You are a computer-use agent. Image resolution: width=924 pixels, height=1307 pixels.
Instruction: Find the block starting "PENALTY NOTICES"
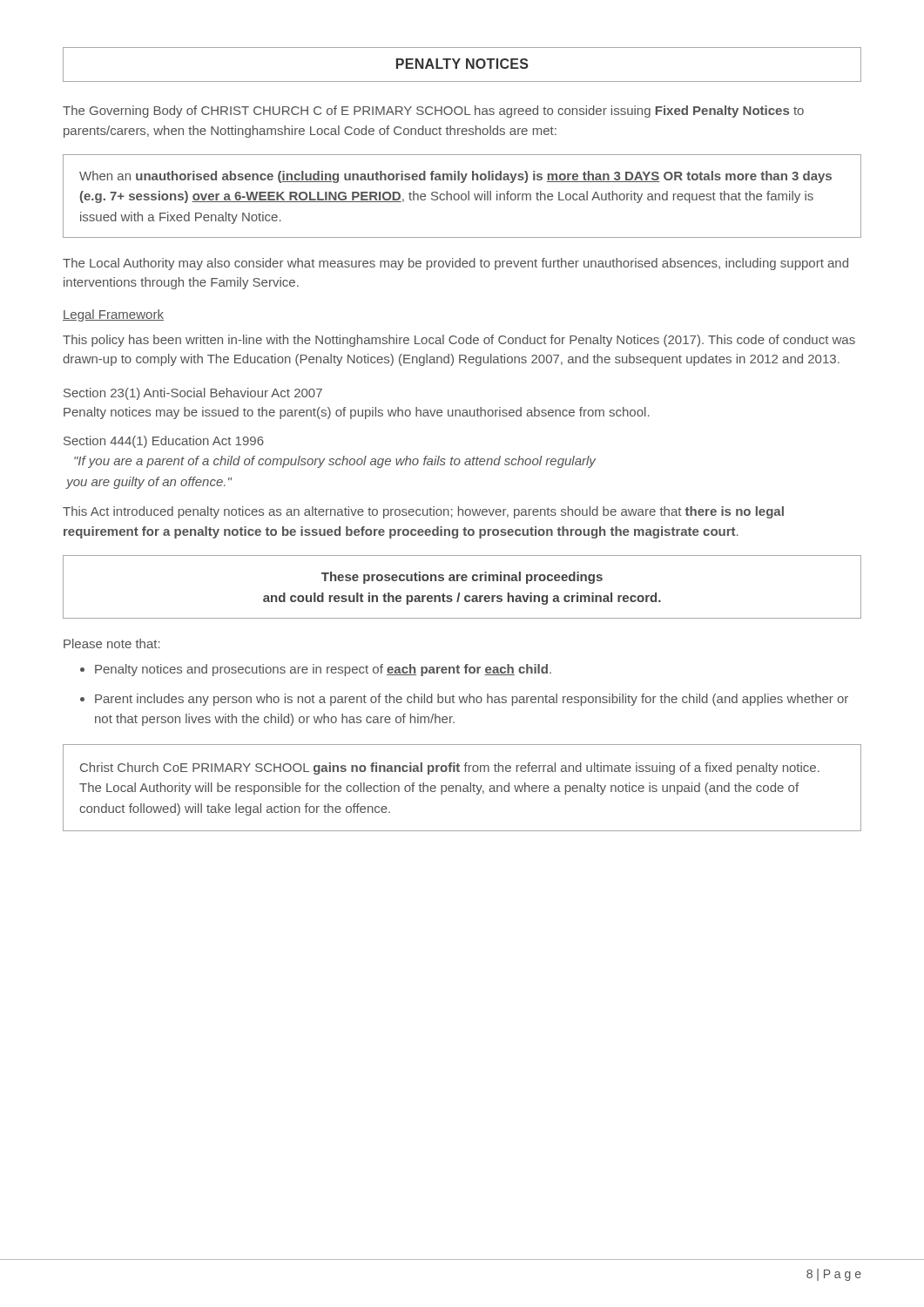462,64
